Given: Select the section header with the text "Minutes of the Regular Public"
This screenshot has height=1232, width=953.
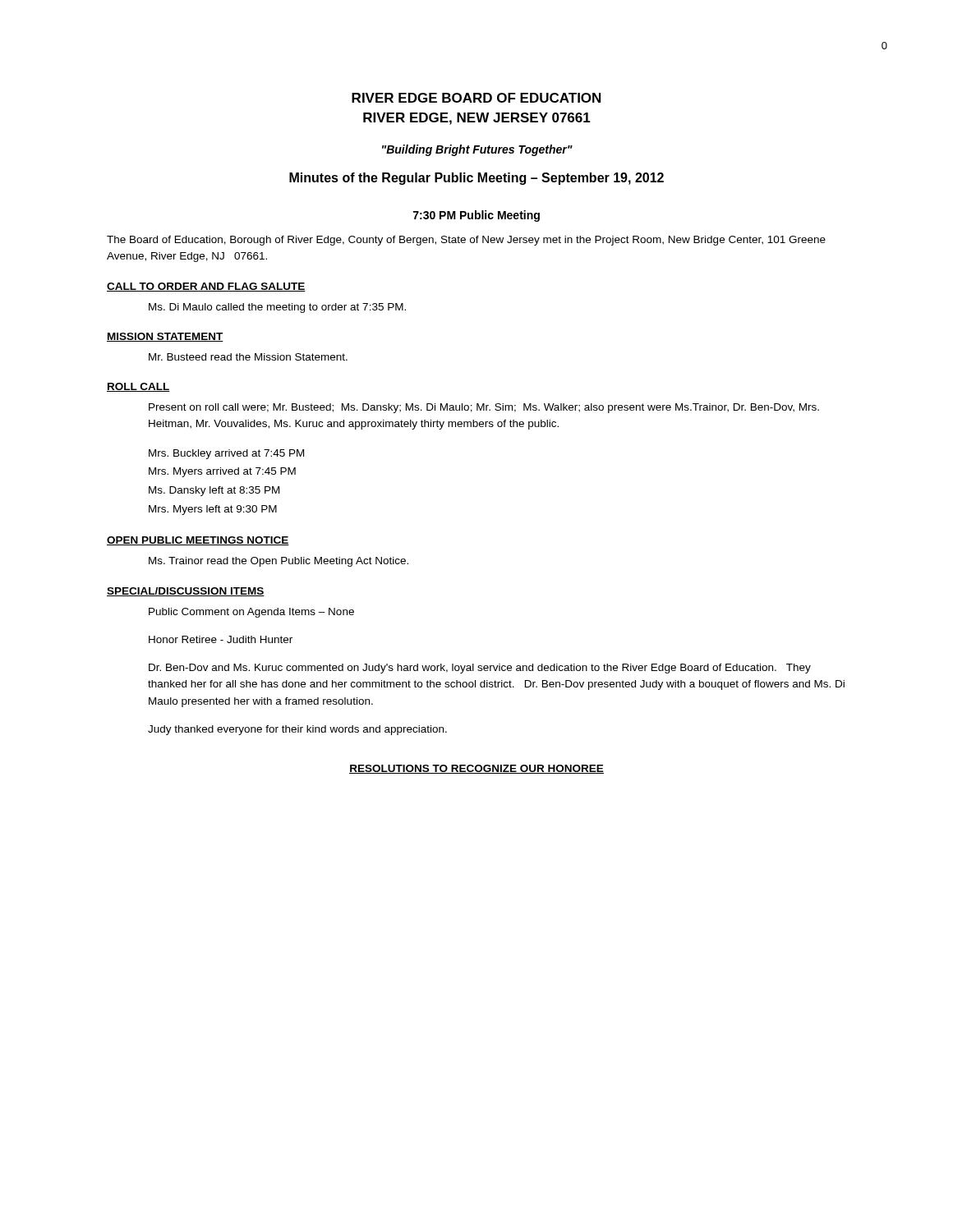Looking at the screenshot, I should click(476, 178).
